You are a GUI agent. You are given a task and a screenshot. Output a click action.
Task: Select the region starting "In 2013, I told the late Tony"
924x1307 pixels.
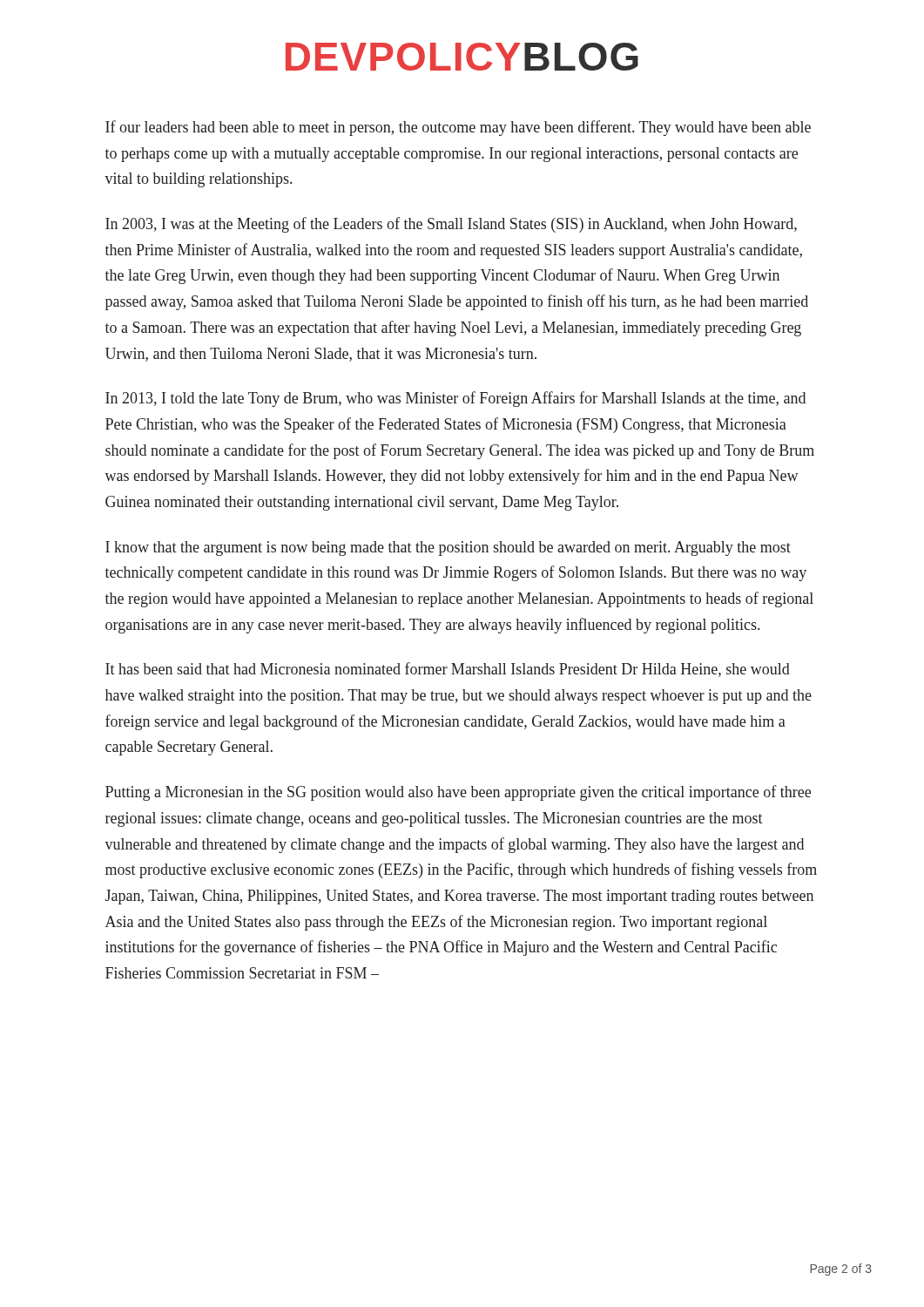pos(460,450)
